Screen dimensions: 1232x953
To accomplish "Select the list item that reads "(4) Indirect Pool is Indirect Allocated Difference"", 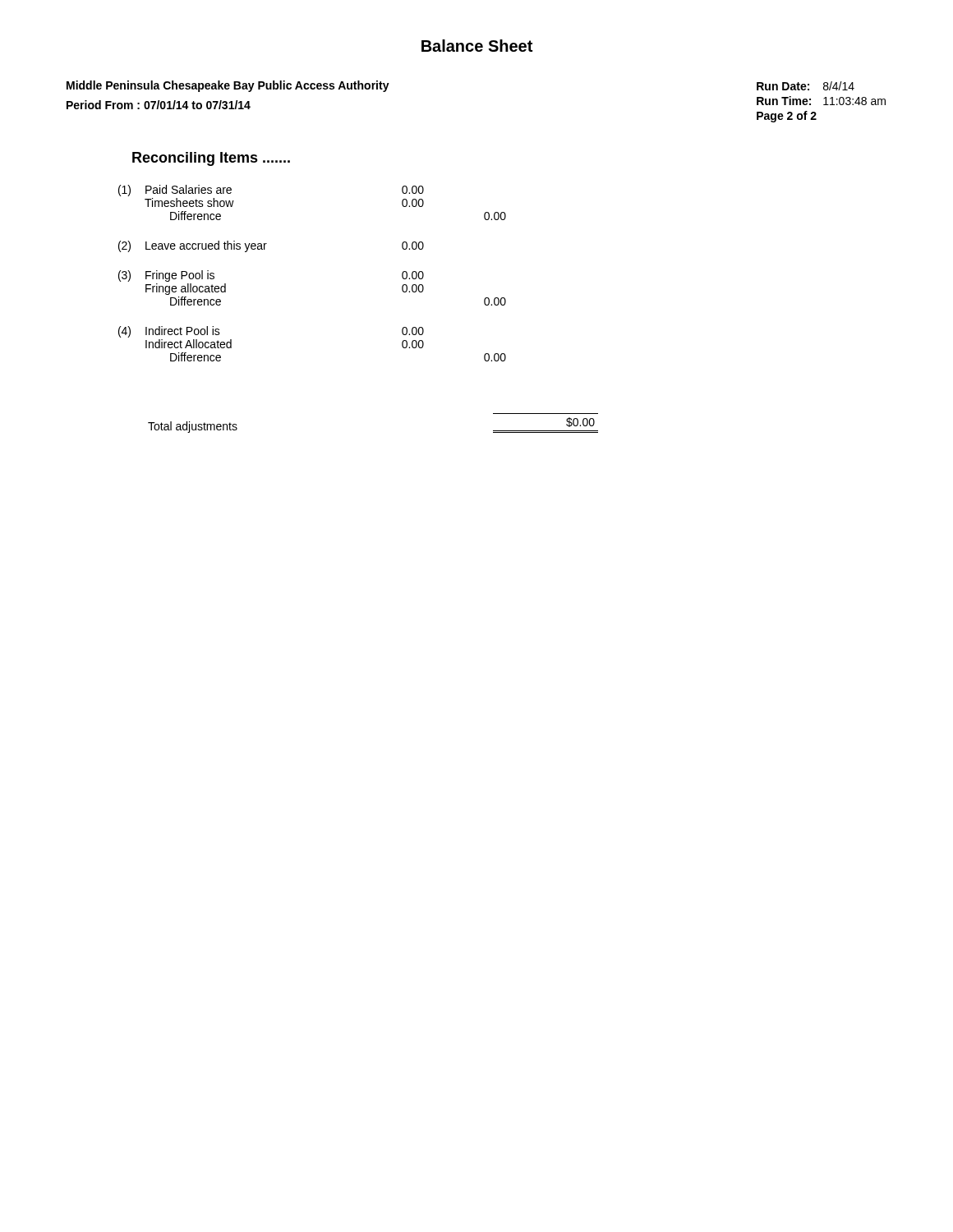I will click(x=189, y=331).
